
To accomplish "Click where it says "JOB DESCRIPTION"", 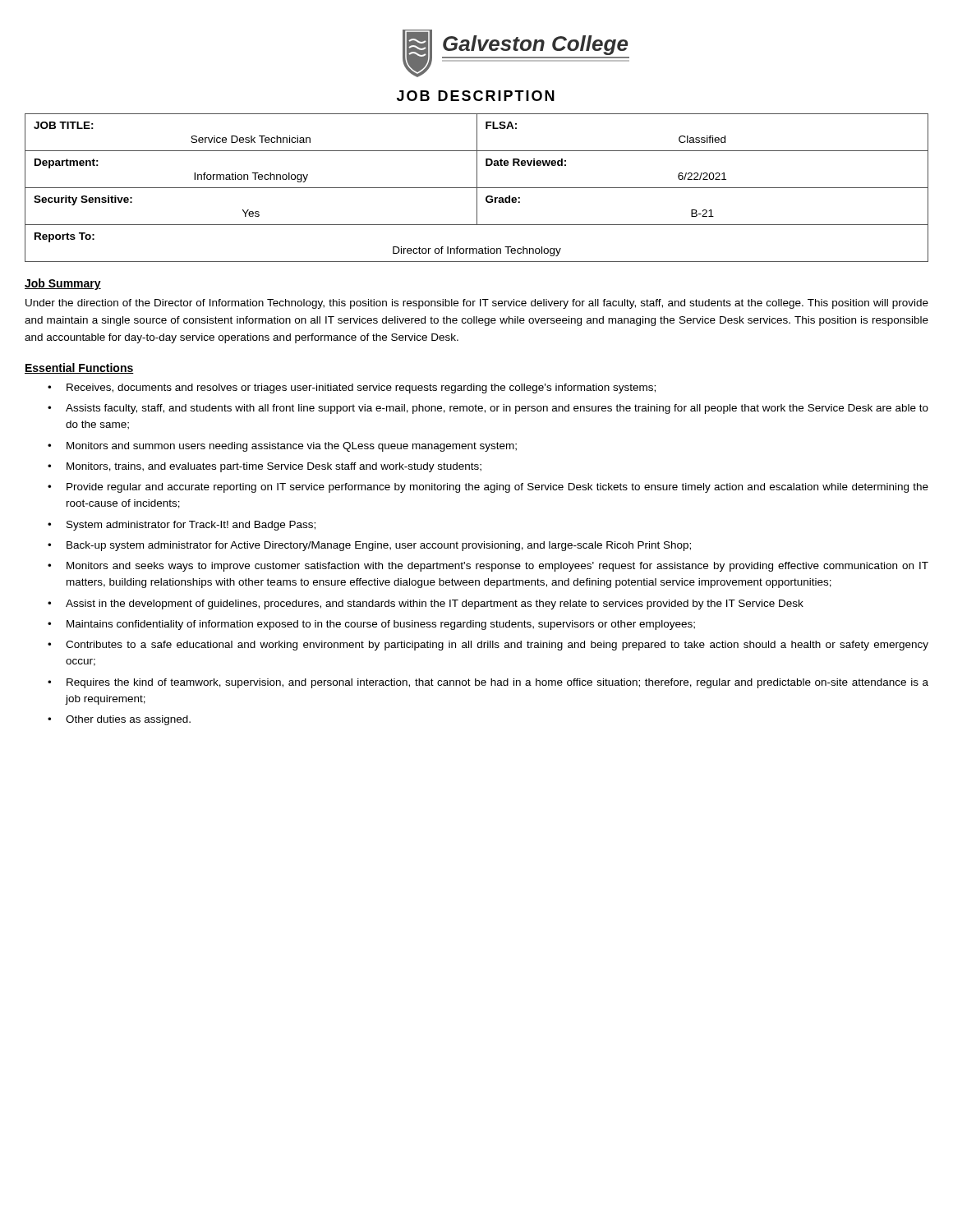I will click(476, 96).
